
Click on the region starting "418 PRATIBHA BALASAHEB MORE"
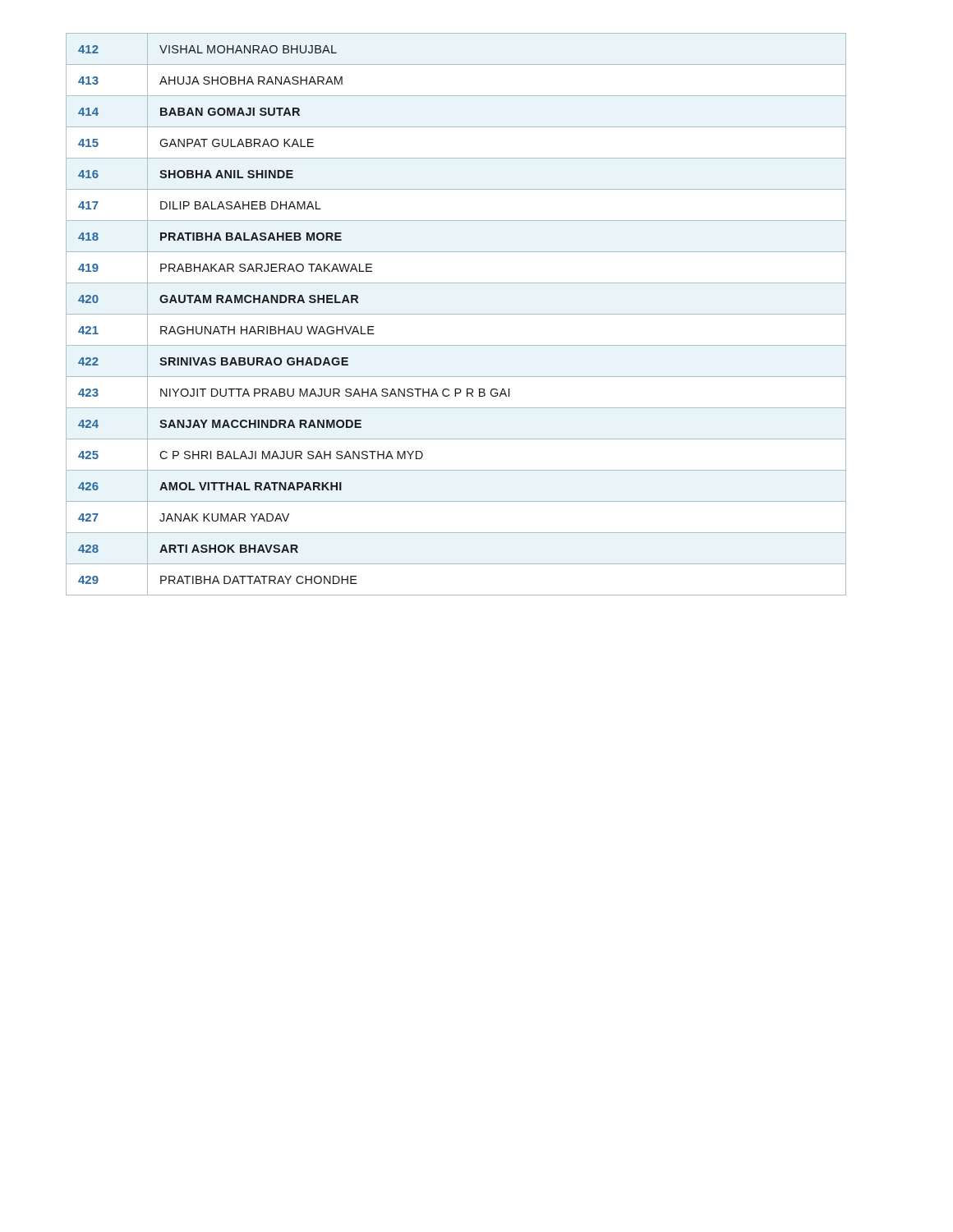456,236
